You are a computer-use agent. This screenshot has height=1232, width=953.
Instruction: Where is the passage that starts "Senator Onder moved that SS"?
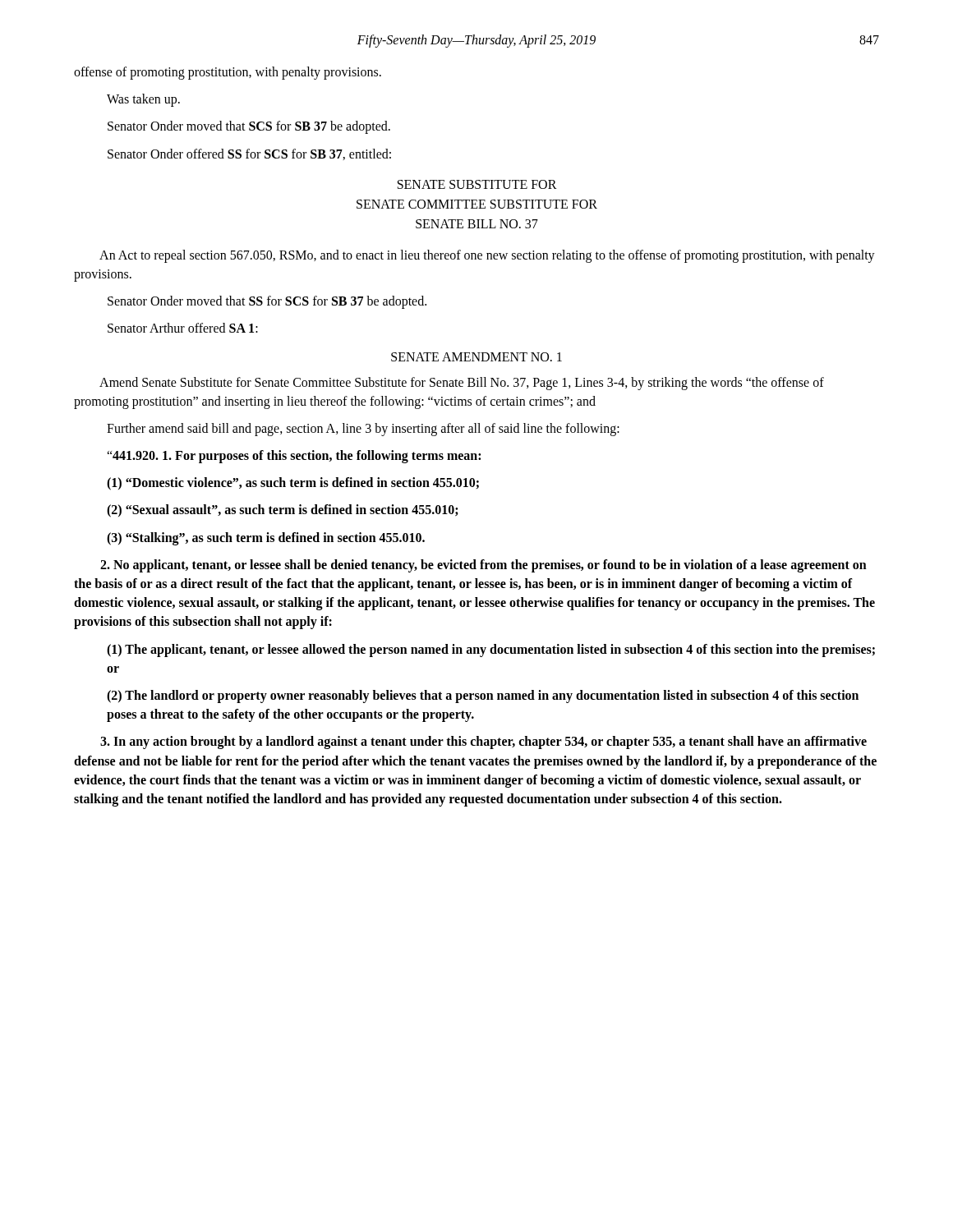coord(267,302)
